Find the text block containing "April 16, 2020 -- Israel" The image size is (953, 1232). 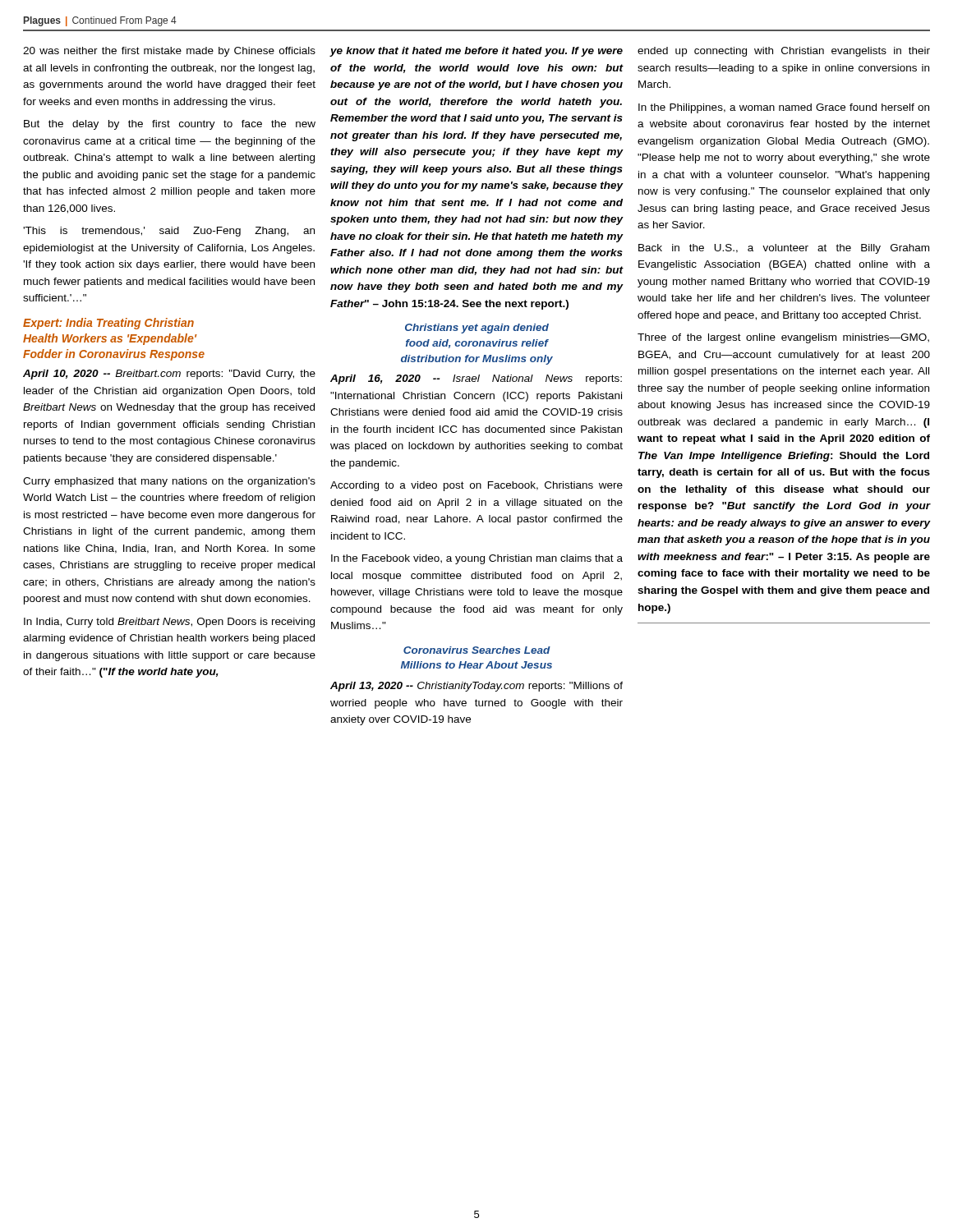click(x=476, y=421)
